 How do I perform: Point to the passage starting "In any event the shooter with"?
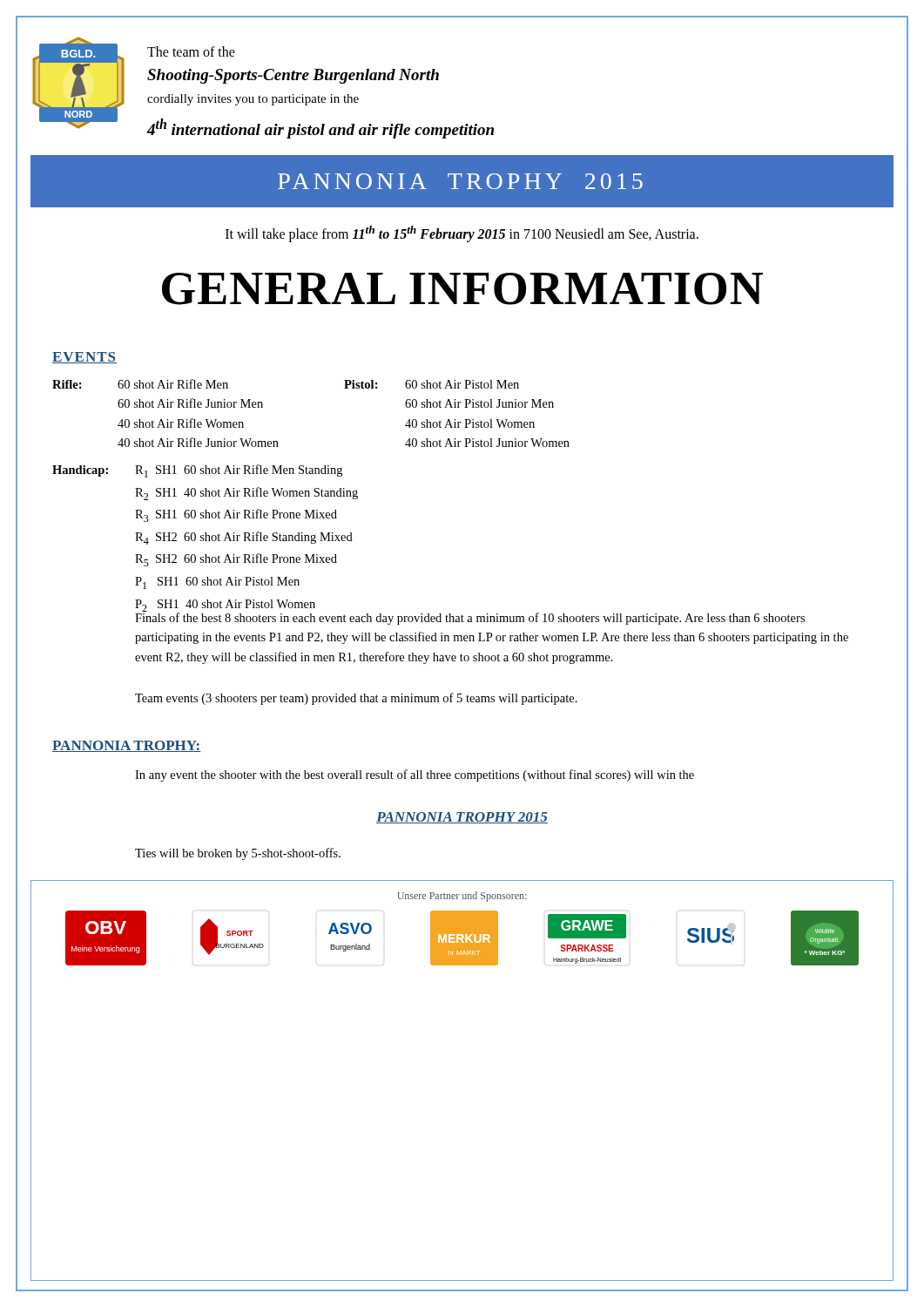[415, 775]
